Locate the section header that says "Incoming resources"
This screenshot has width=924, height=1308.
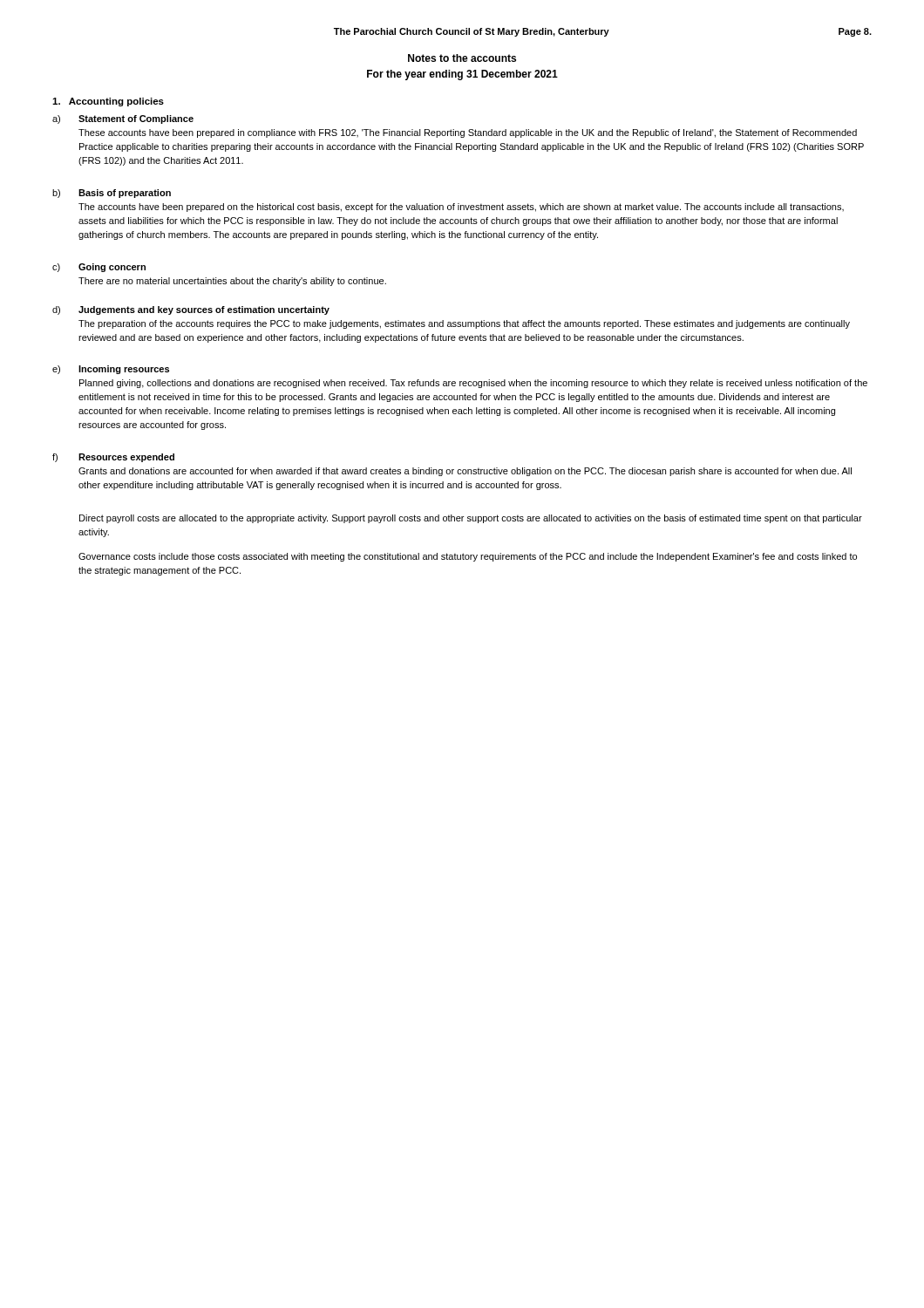[124, 369]
